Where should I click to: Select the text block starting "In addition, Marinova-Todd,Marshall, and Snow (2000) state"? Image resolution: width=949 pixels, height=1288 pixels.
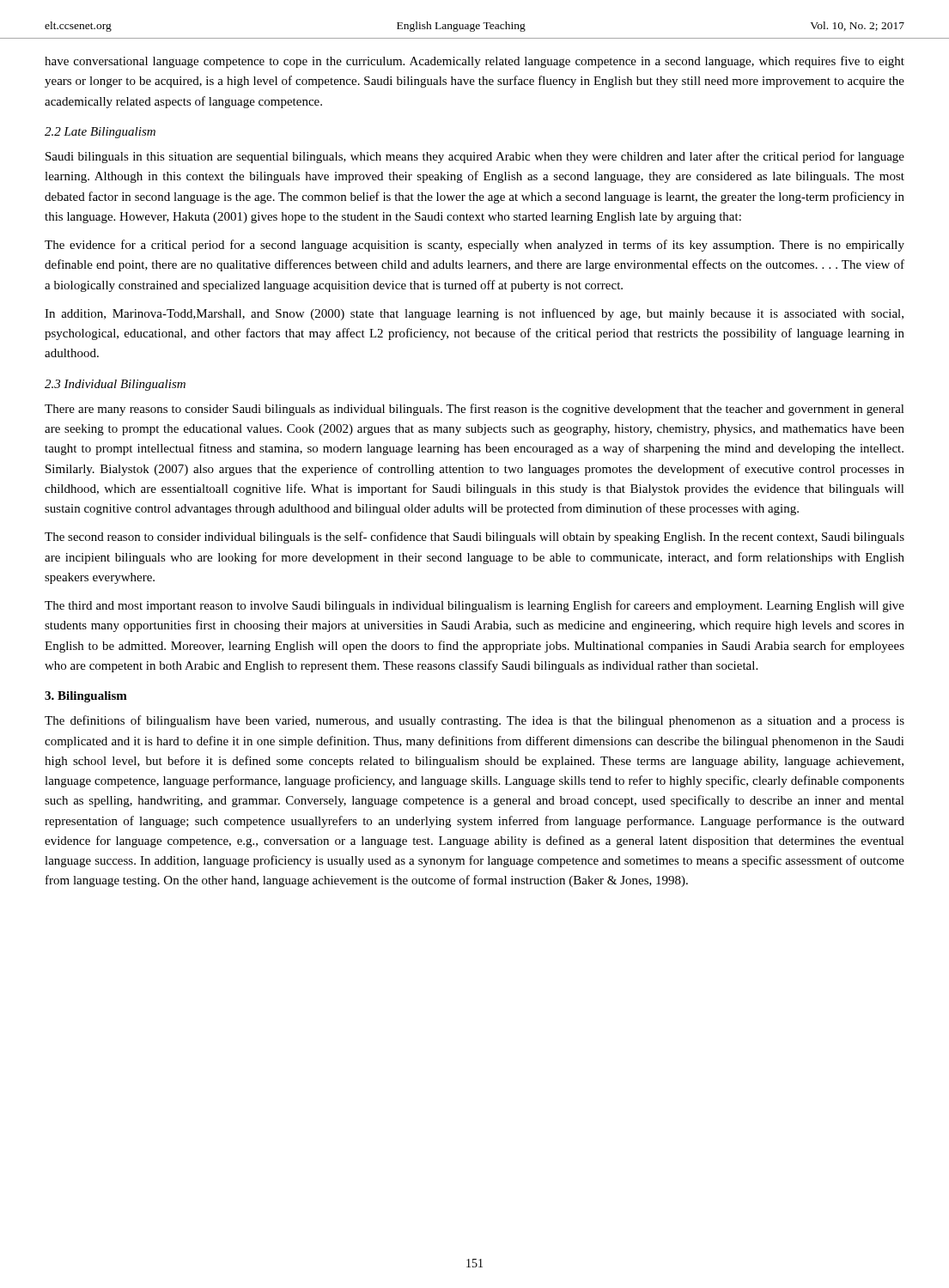click(x=474, y=334)
